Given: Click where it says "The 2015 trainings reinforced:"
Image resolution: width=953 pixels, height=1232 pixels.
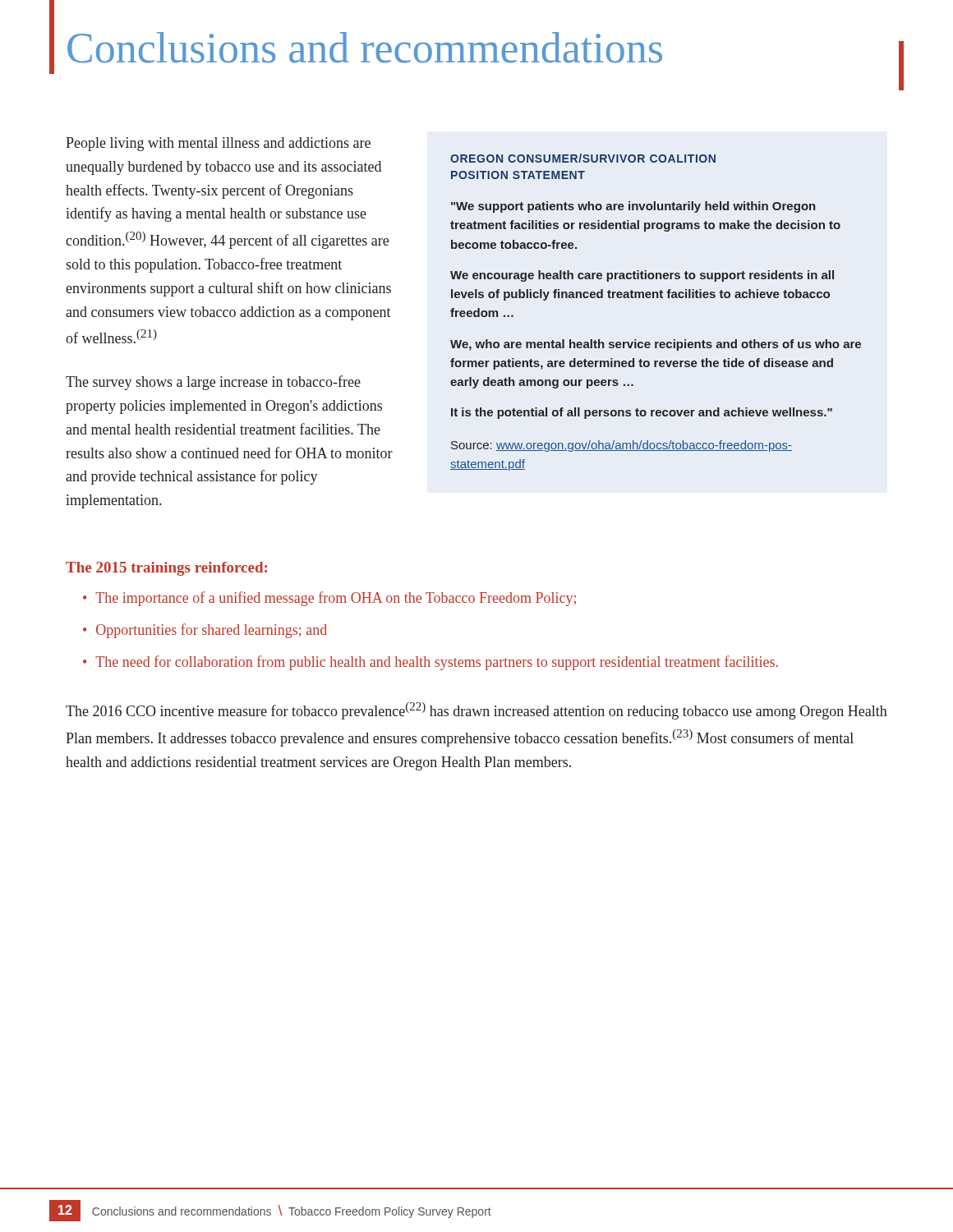Looking at the screenshot, I should pyautogui.click(x=167, y=567).
